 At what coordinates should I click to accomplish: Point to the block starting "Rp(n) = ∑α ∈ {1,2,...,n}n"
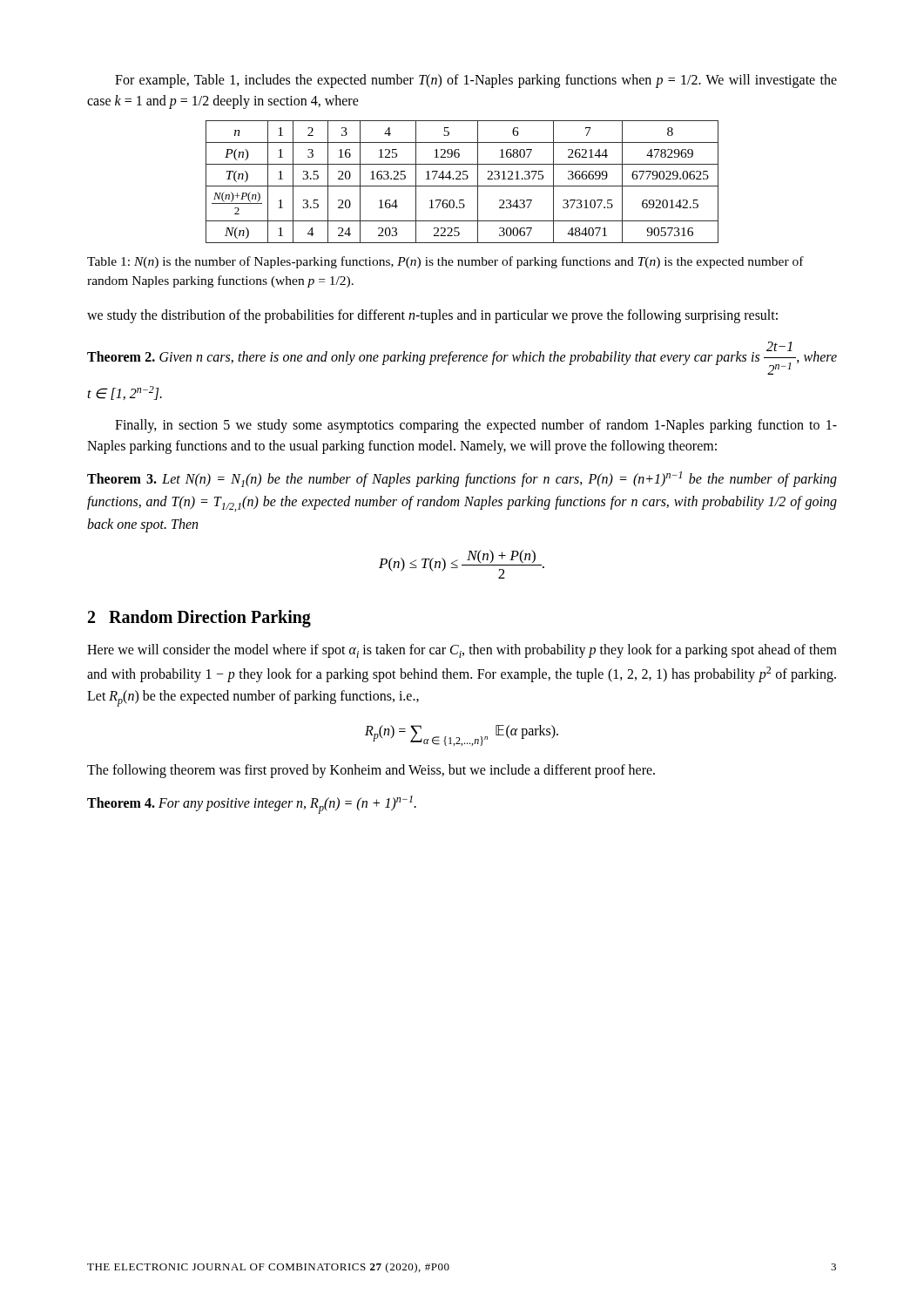(462, 734)
